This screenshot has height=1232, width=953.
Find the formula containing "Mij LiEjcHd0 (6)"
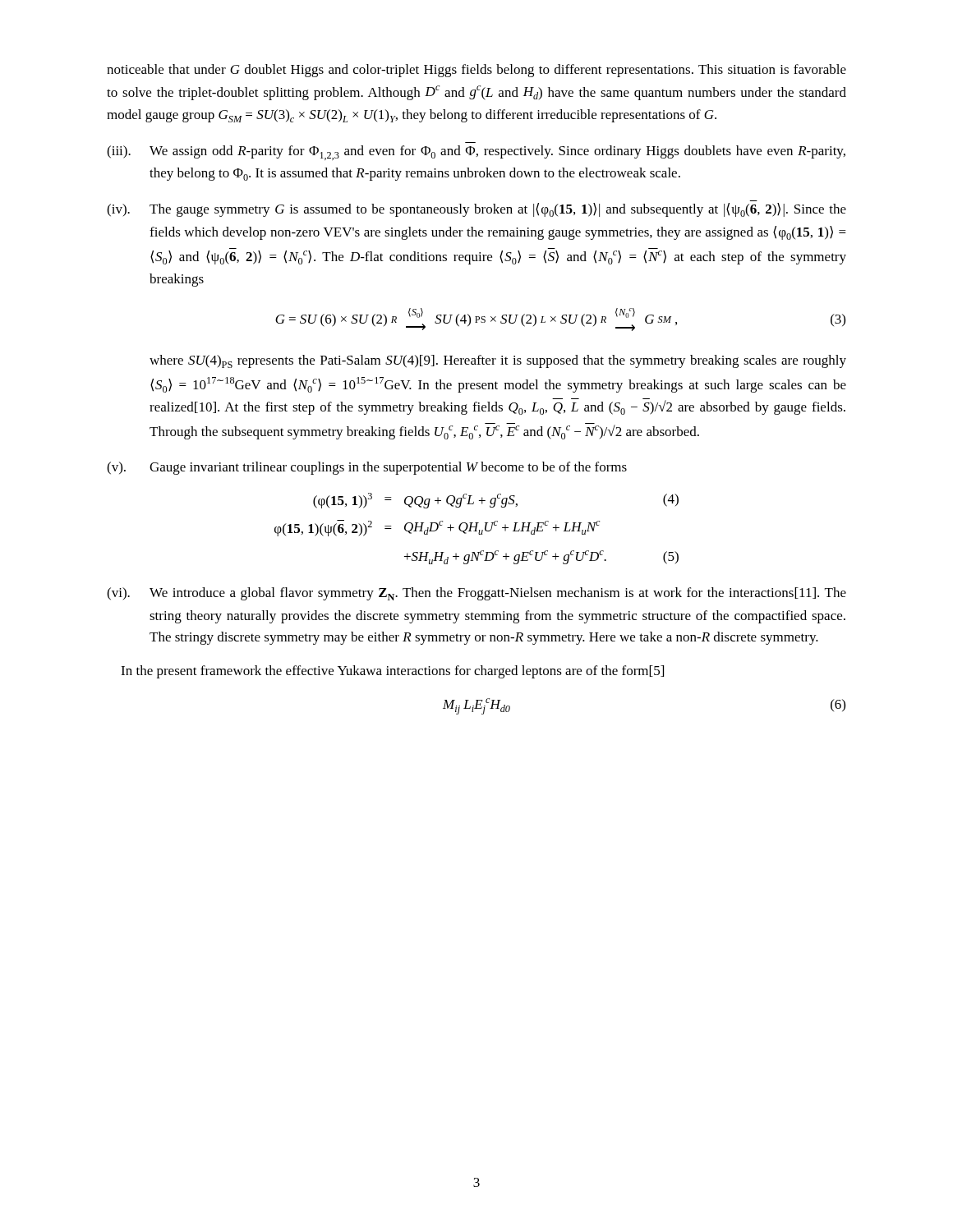(x=476, y=705)
